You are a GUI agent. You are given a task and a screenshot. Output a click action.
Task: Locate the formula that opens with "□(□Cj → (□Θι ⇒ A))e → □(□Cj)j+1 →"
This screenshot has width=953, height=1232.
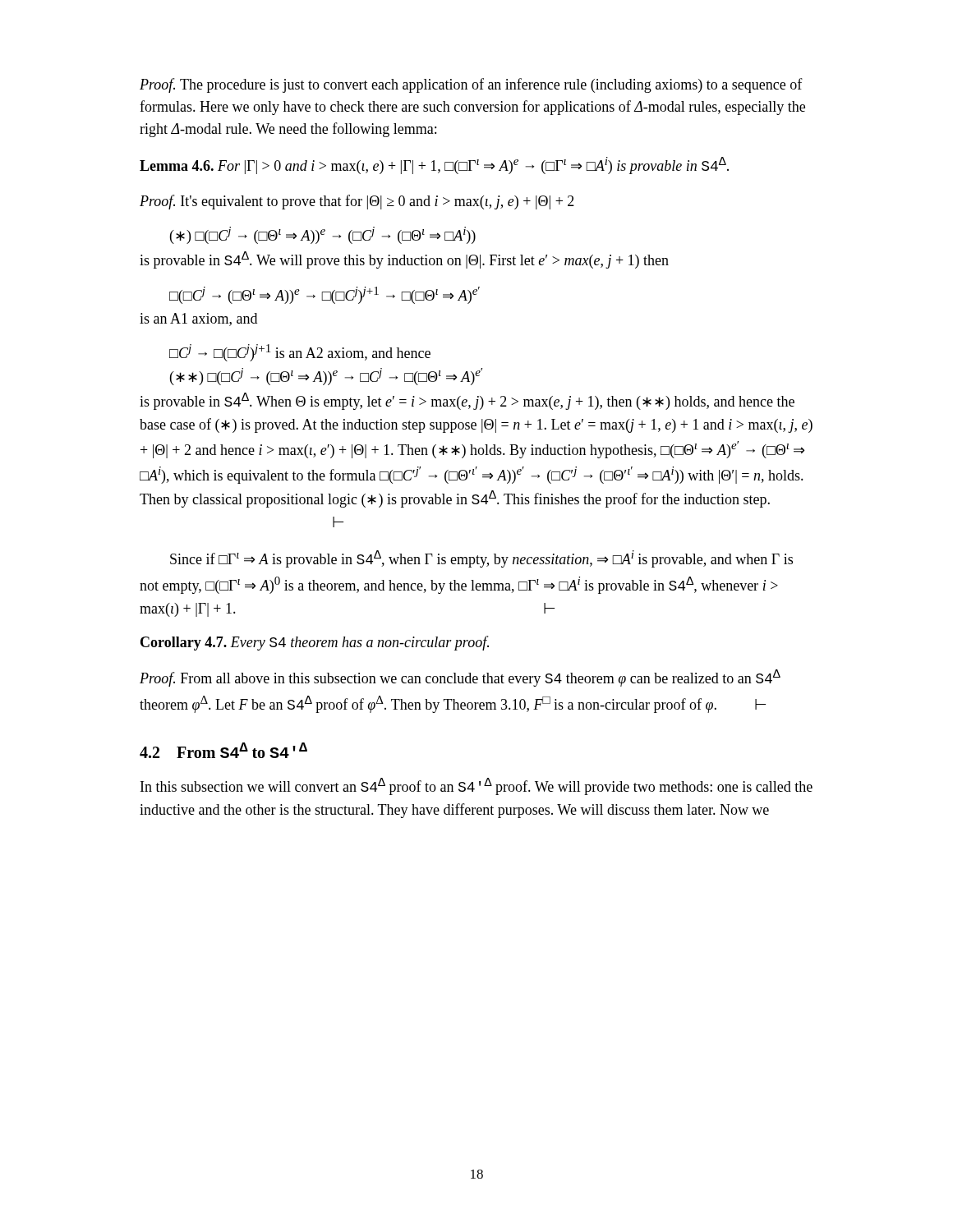[325, 294]
